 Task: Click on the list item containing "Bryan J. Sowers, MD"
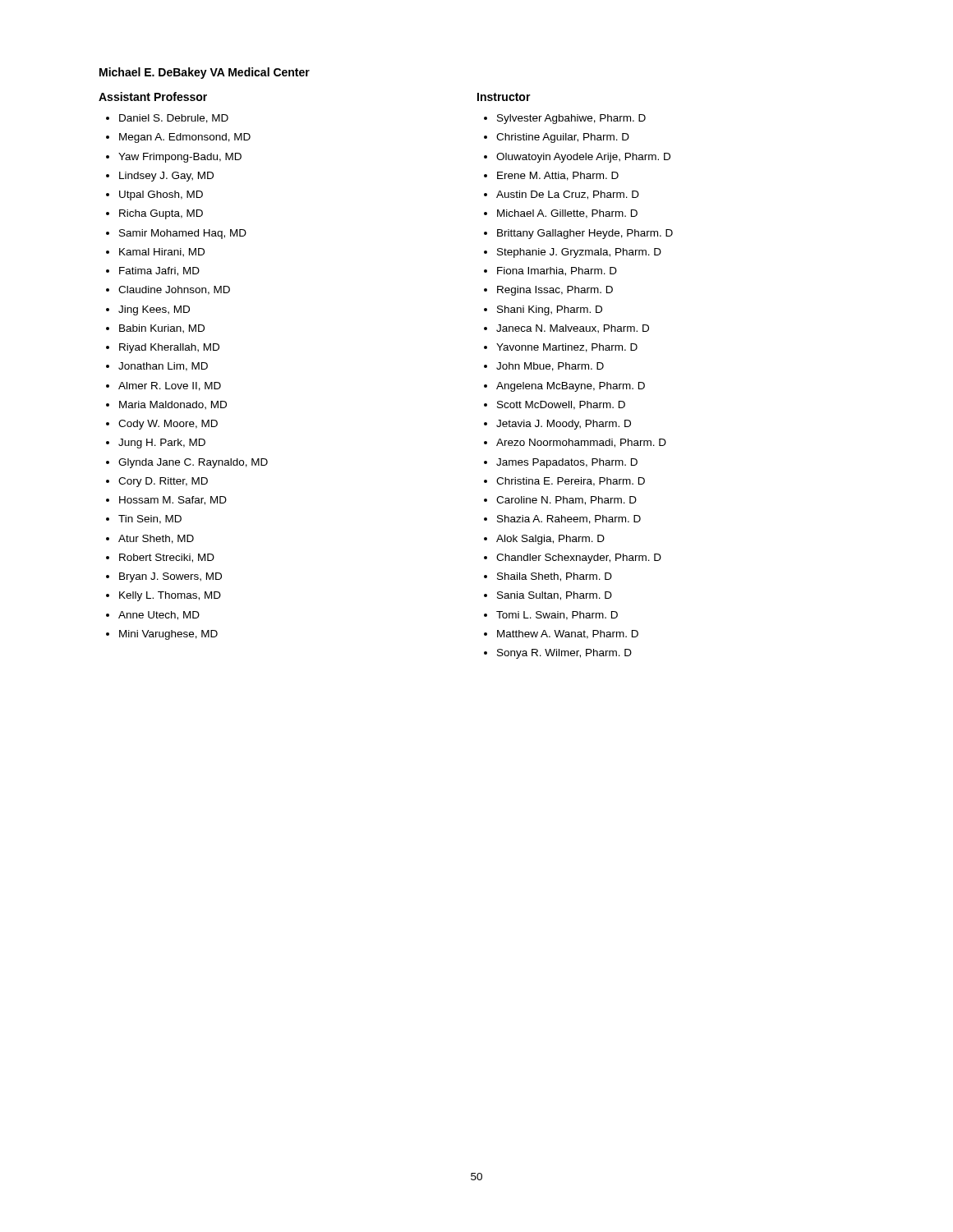(x=170, y=576)
